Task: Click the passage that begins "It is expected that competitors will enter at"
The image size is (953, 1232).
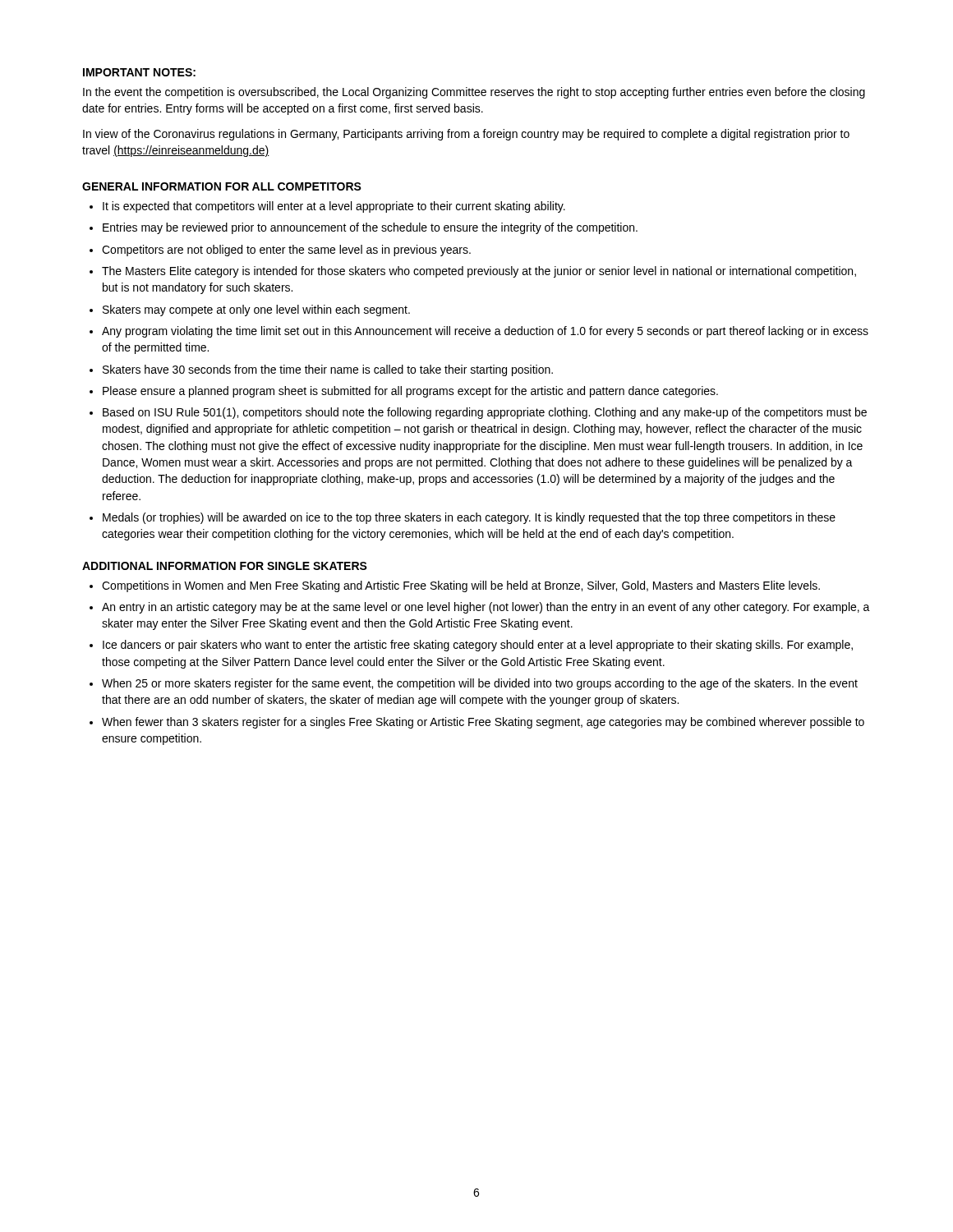Action: [x=334, y=206]
